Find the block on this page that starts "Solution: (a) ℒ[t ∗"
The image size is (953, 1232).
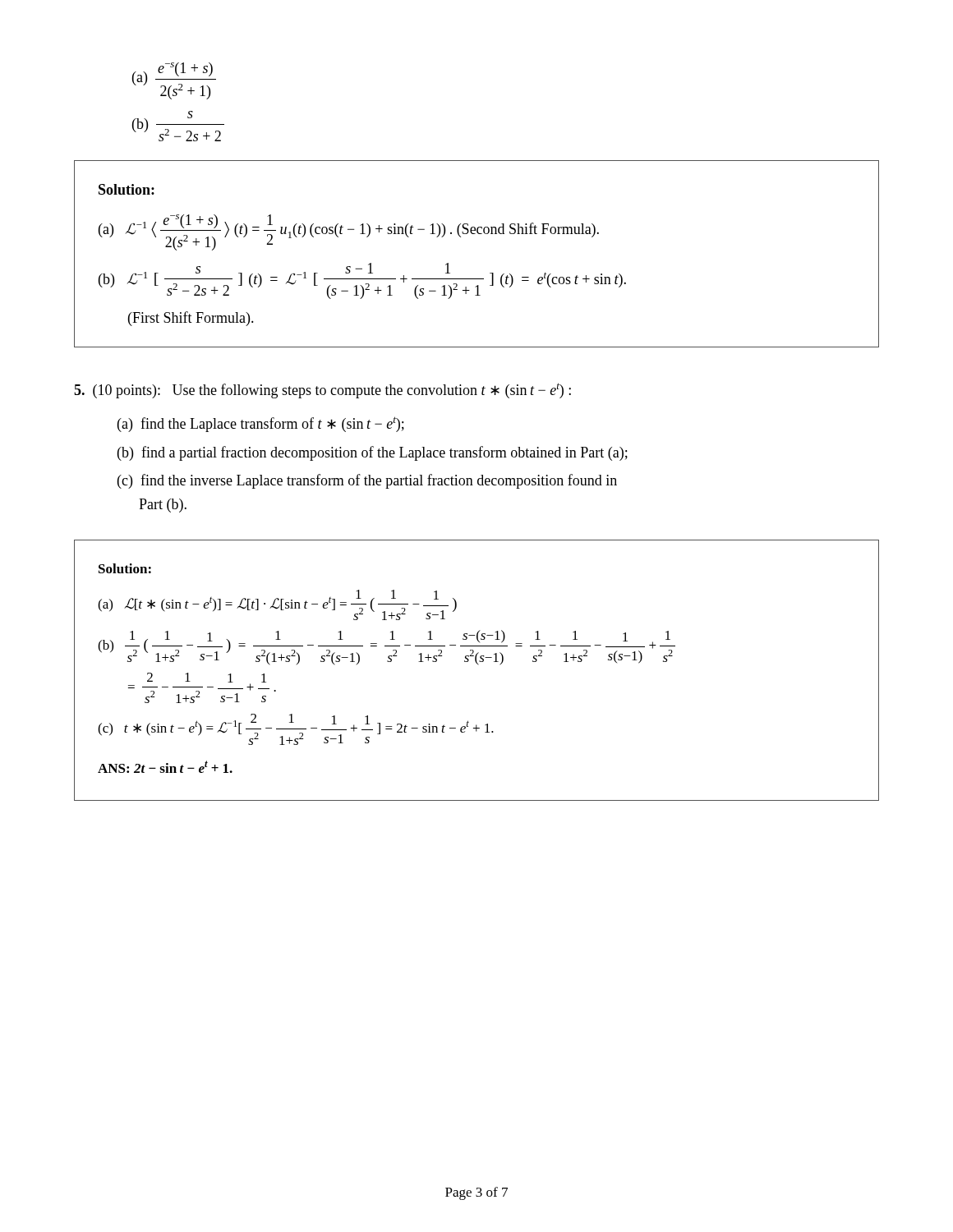click(476, 669)
